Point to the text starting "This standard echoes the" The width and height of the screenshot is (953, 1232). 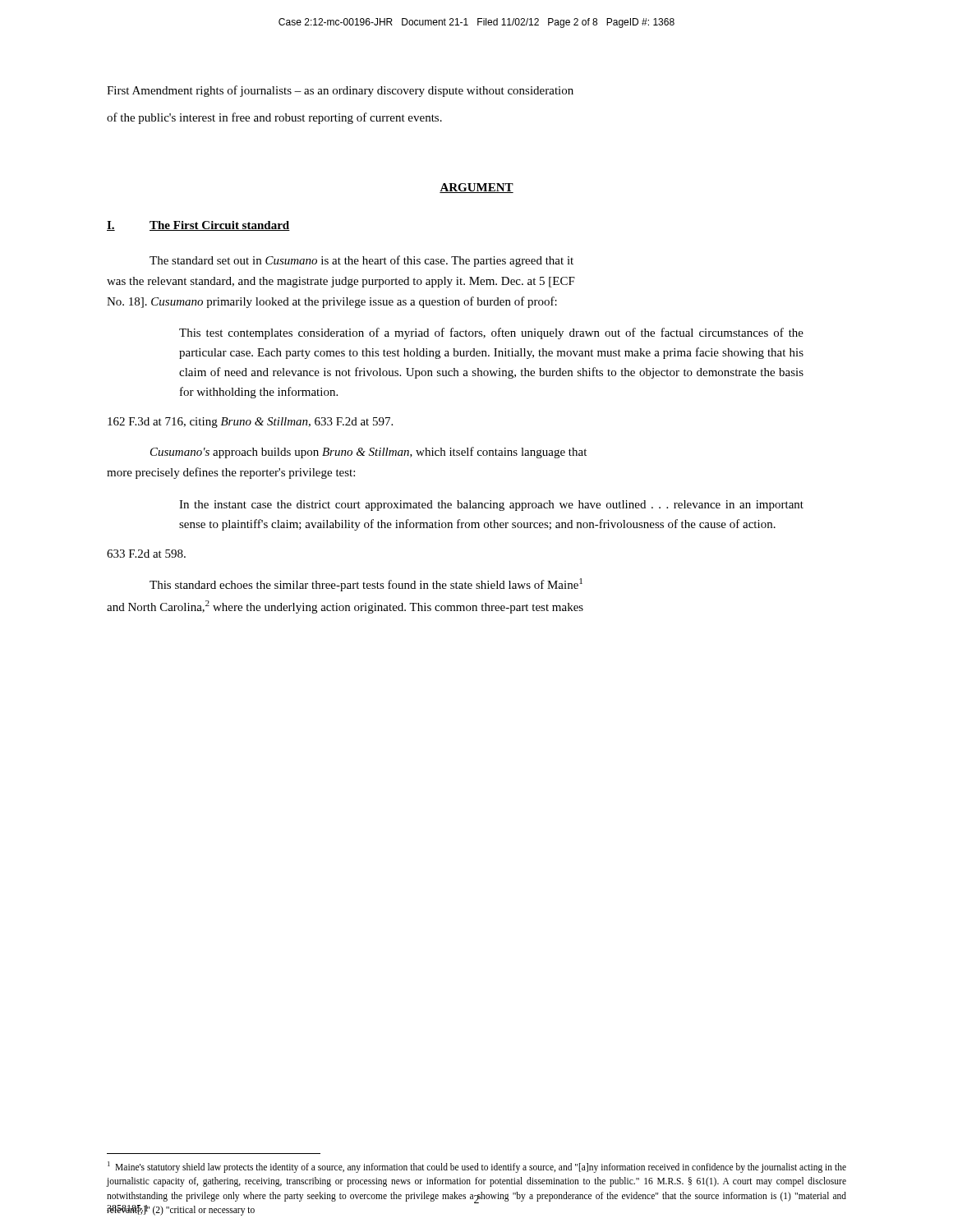pos(498,584)
